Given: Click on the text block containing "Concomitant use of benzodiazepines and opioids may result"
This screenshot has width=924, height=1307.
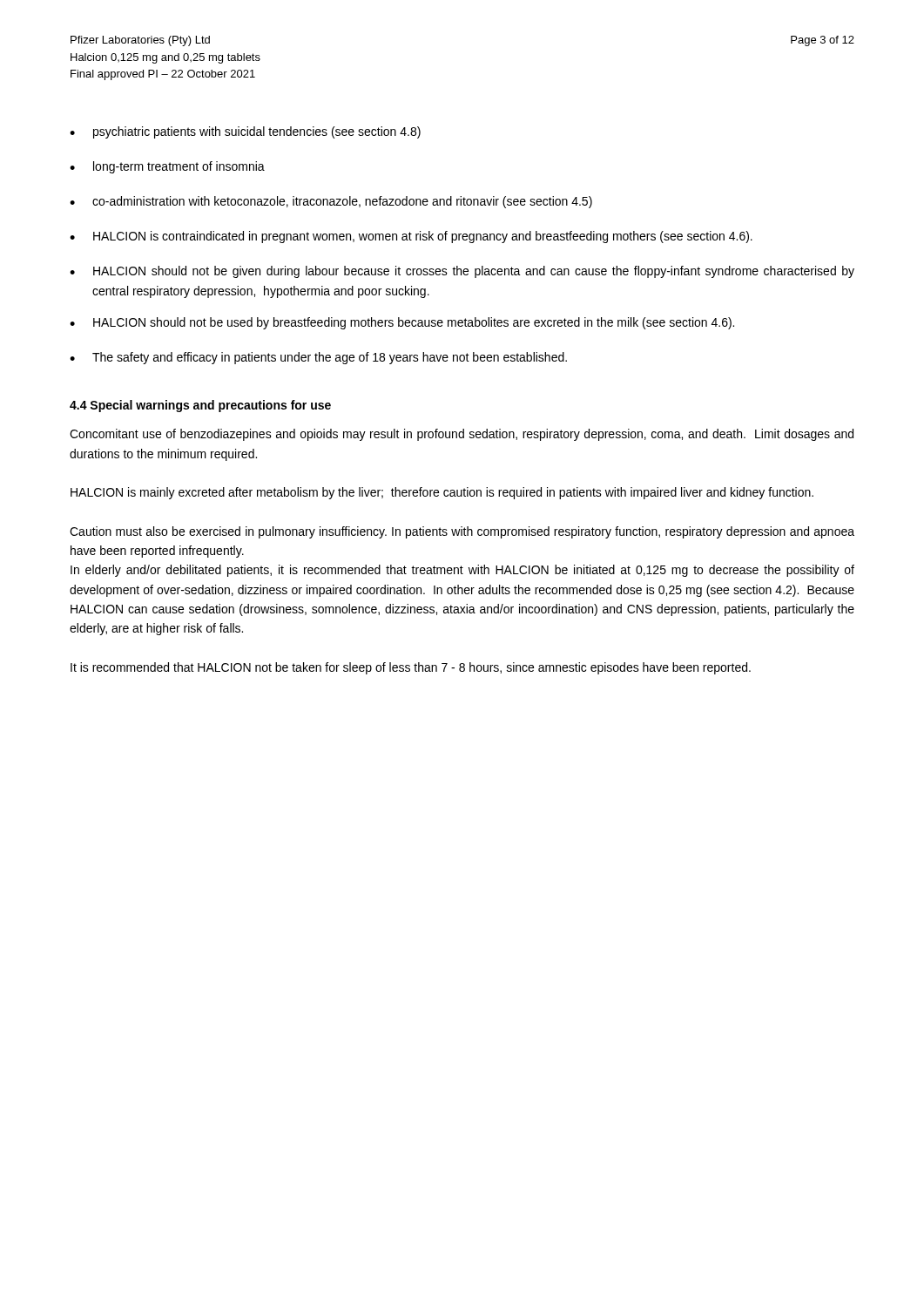Looking at the screenshot, I should [462, 444].
